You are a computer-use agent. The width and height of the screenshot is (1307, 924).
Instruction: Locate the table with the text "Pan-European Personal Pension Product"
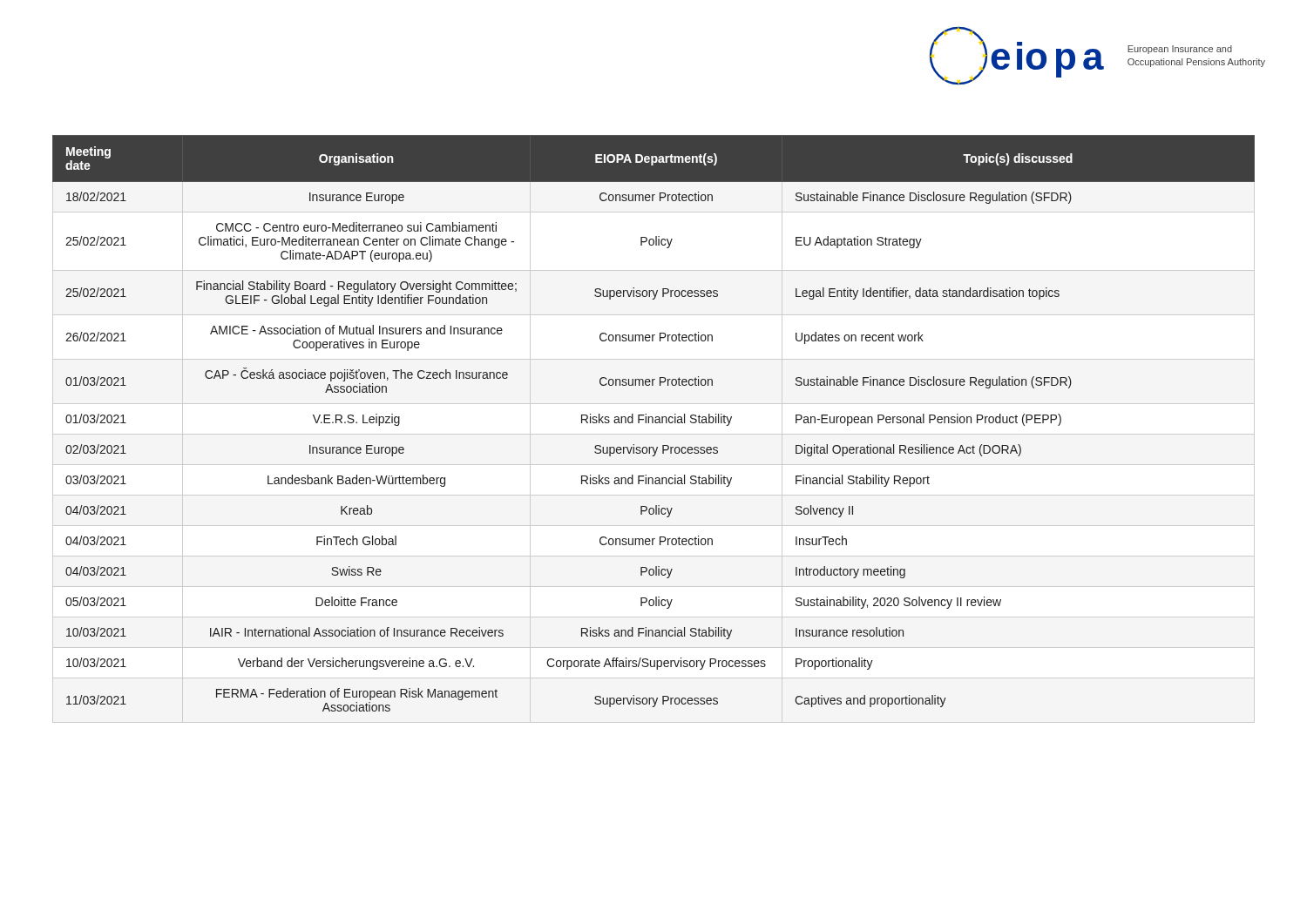(654, 429)
